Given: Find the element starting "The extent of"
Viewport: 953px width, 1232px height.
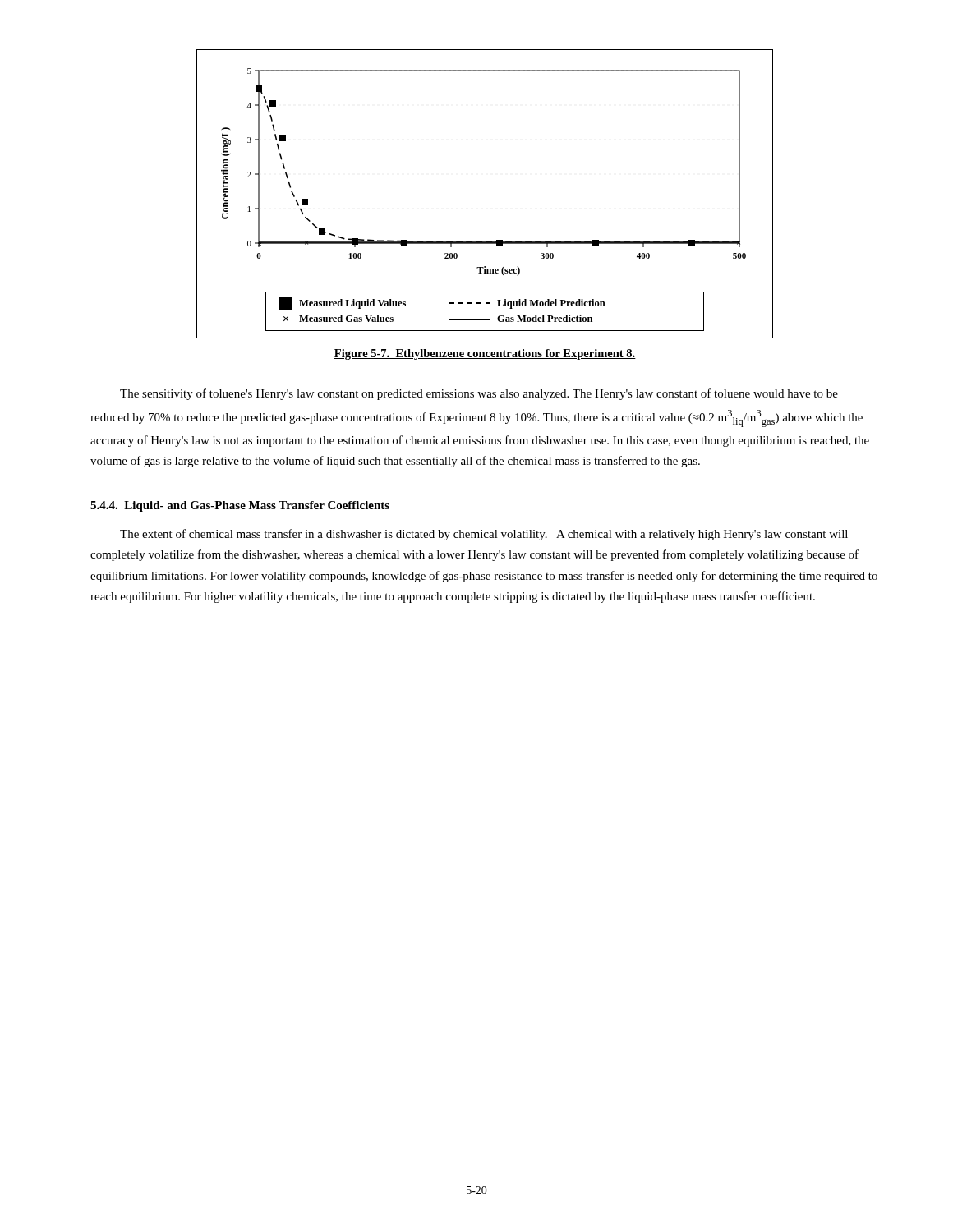Looking at the screenshot, I should 484,565.
